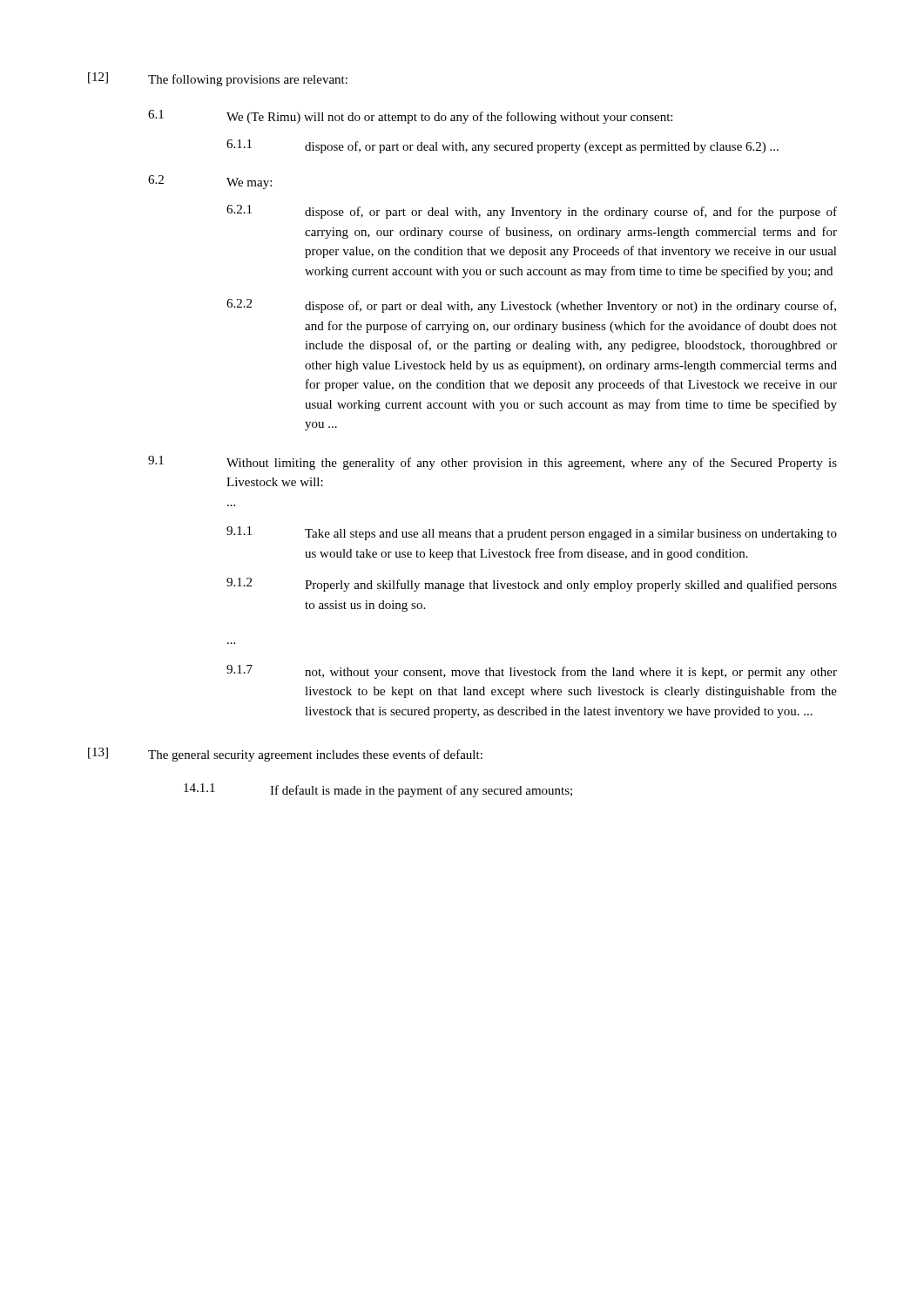Navigate to the text starting "14.1.1 If default"
Viewport: 924px width, 1307px height.
[510, 790]
